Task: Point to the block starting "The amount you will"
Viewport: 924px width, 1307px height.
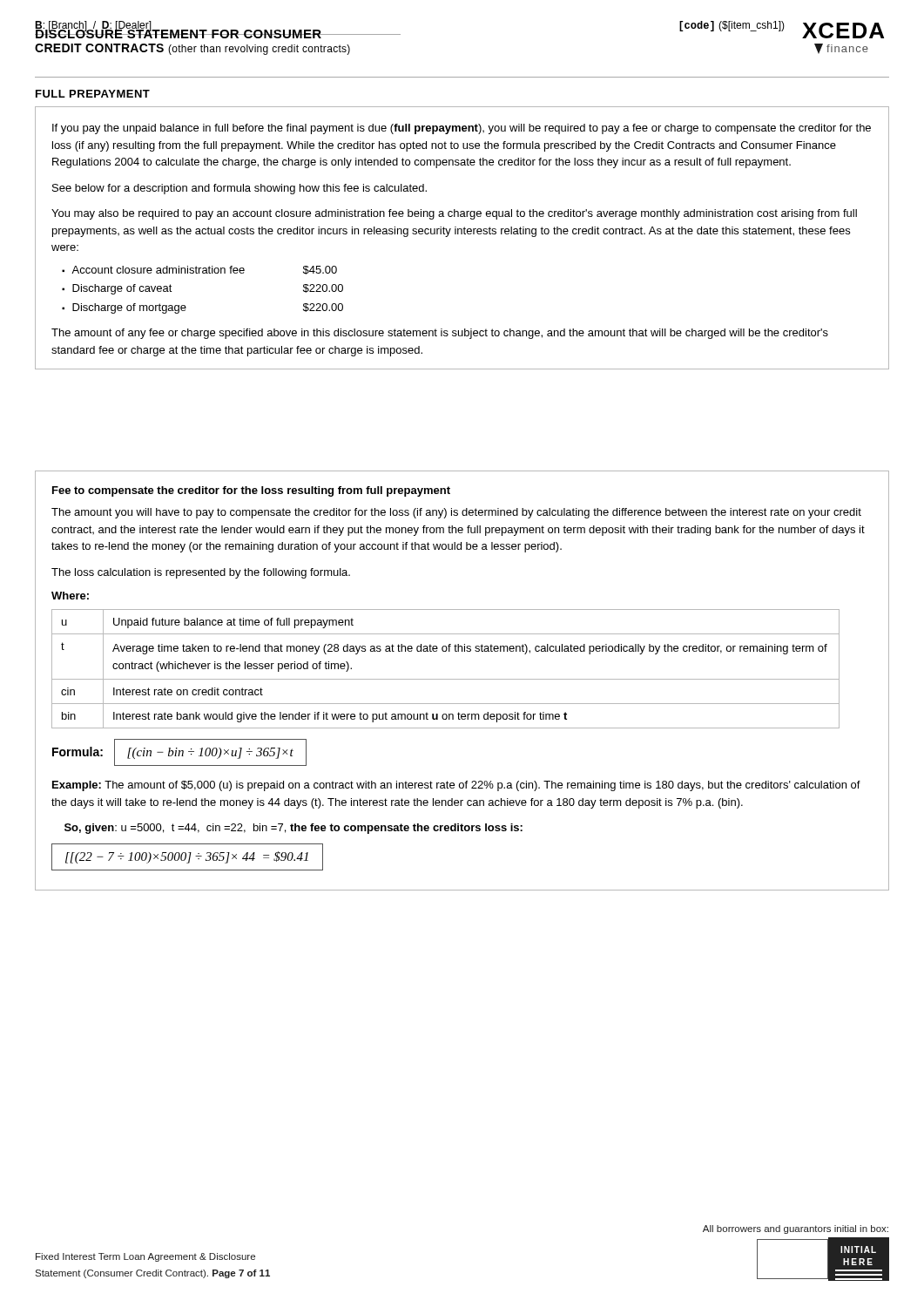Action: (458, 529)
